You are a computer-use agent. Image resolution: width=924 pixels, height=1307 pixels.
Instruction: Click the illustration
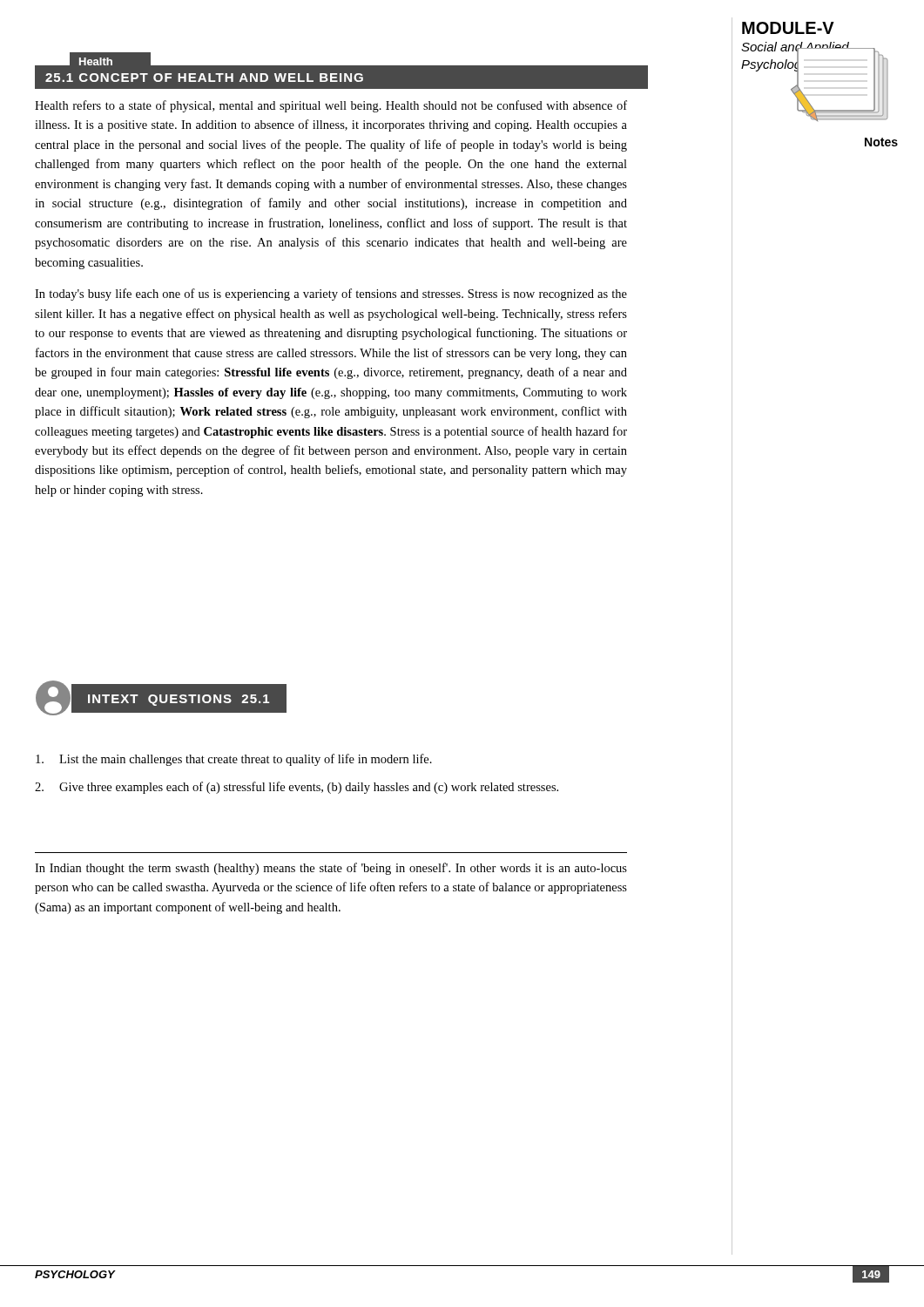[x=828, y=96]
